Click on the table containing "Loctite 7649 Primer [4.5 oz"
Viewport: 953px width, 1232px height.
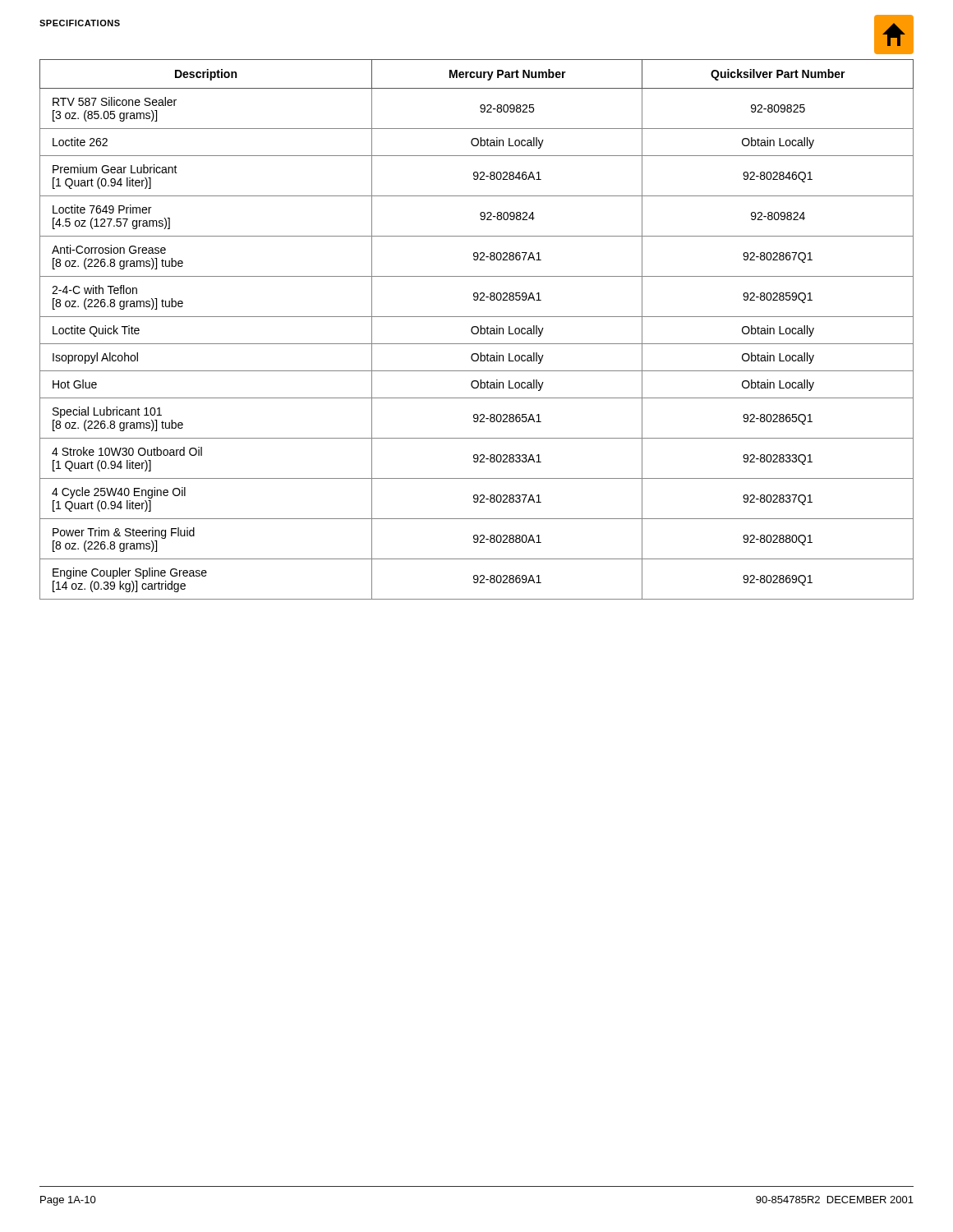476,329
